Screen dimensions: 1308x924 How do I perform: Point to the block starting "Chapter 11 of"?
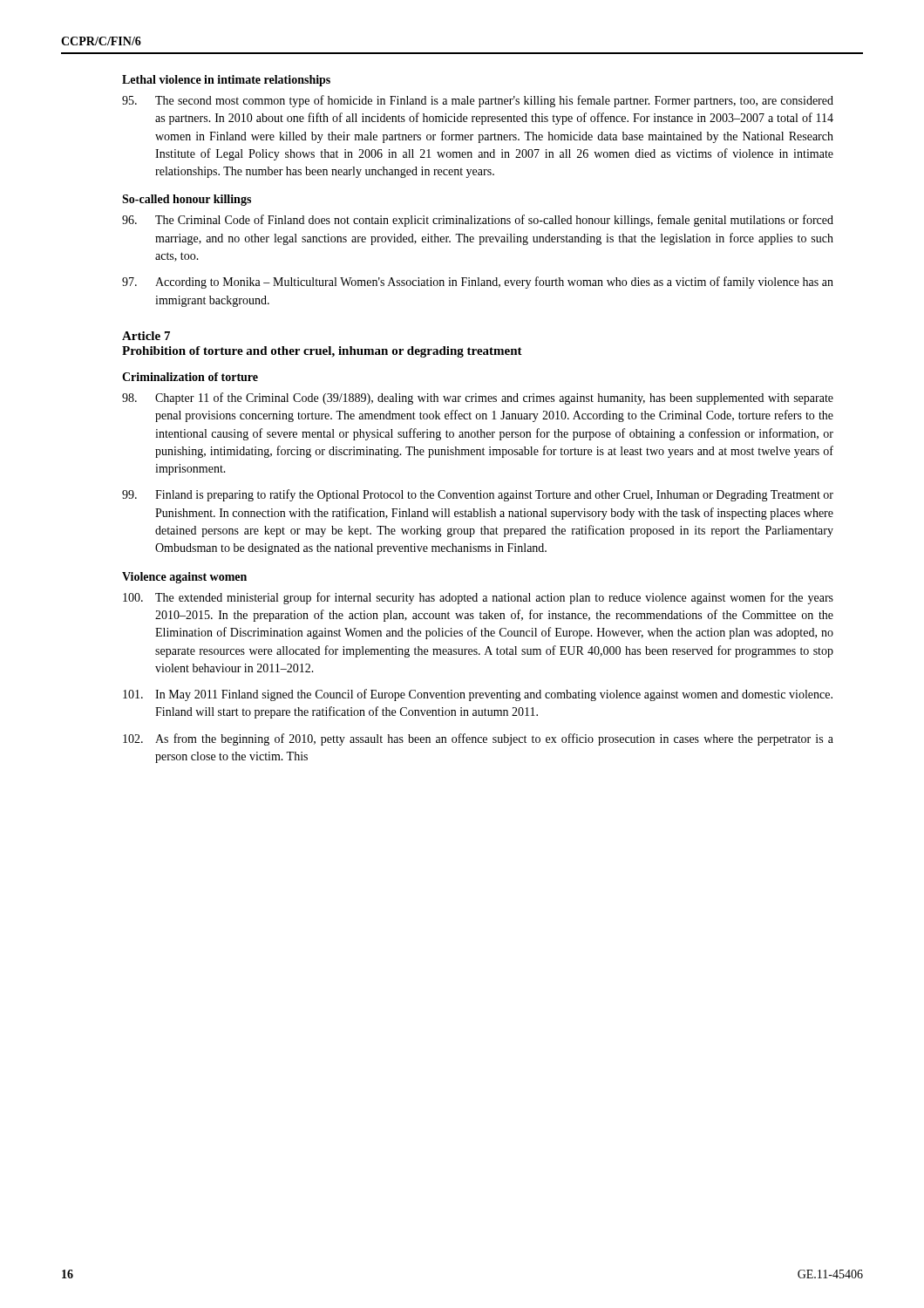[478, 434]
